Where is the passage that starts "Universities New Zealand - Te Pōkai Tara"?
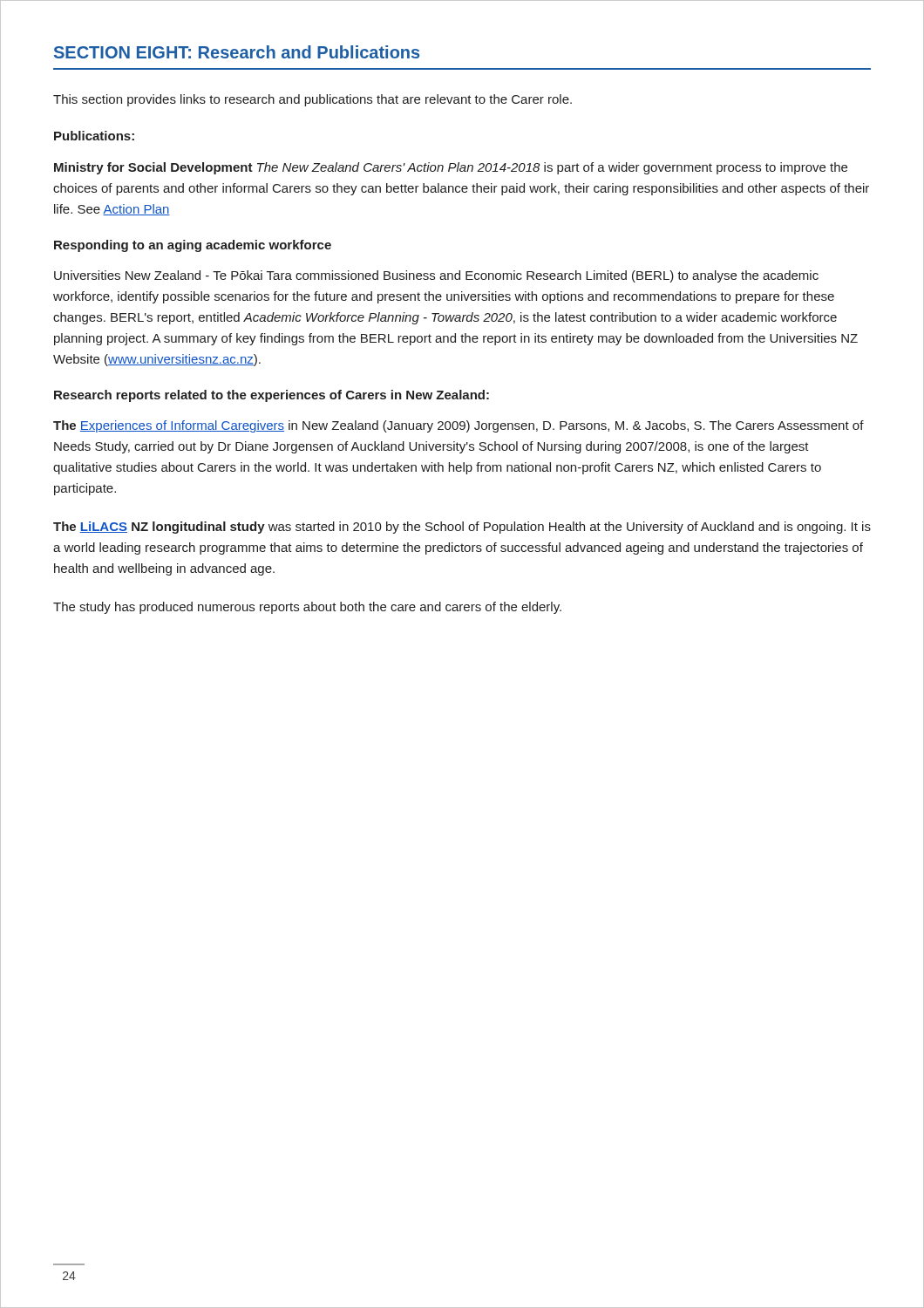Viewport: 924px width, 1308px height. tap(462, 318)
